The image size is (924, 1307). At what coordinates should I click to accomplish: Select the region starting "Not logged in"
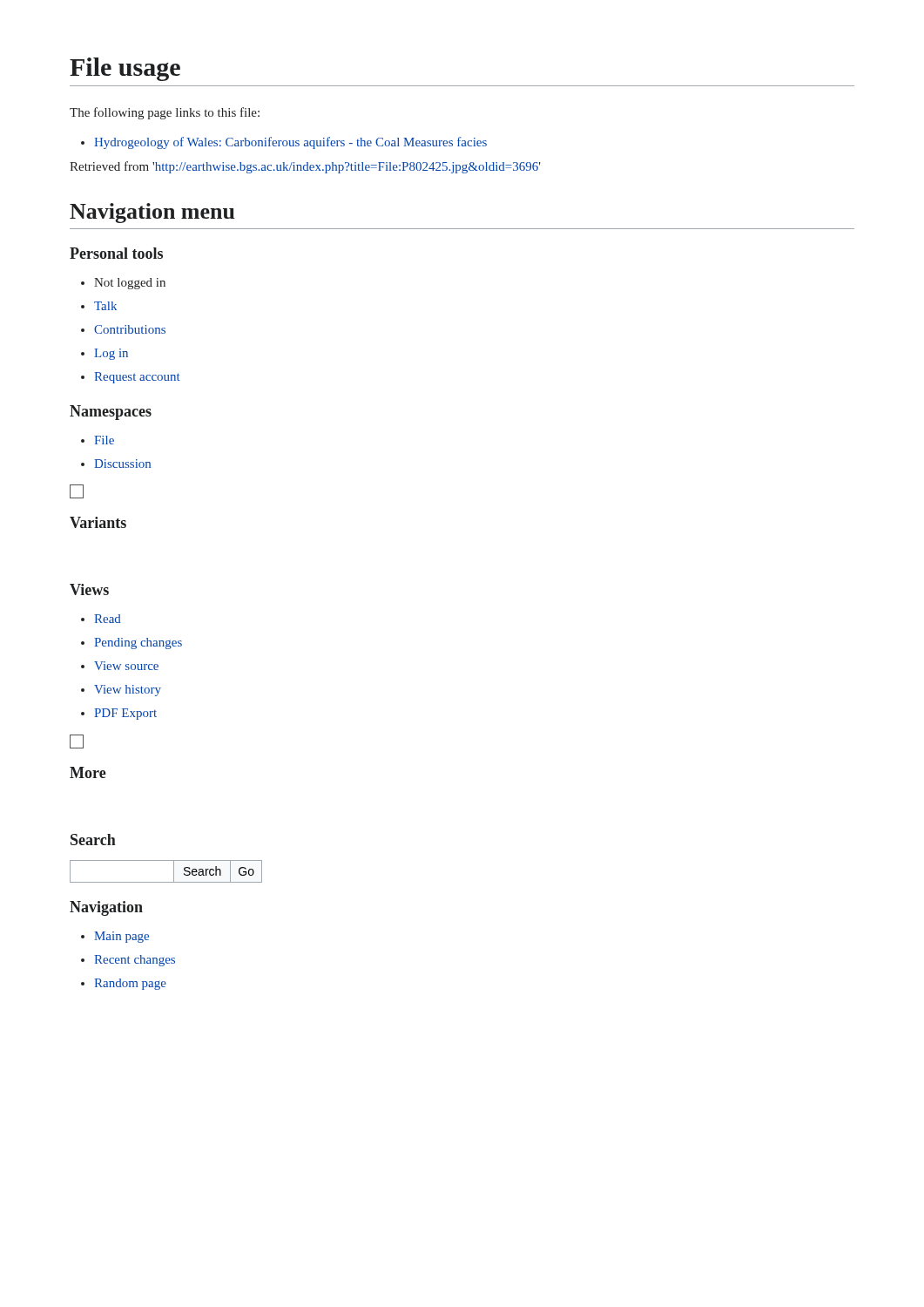[x=130, y=282]
